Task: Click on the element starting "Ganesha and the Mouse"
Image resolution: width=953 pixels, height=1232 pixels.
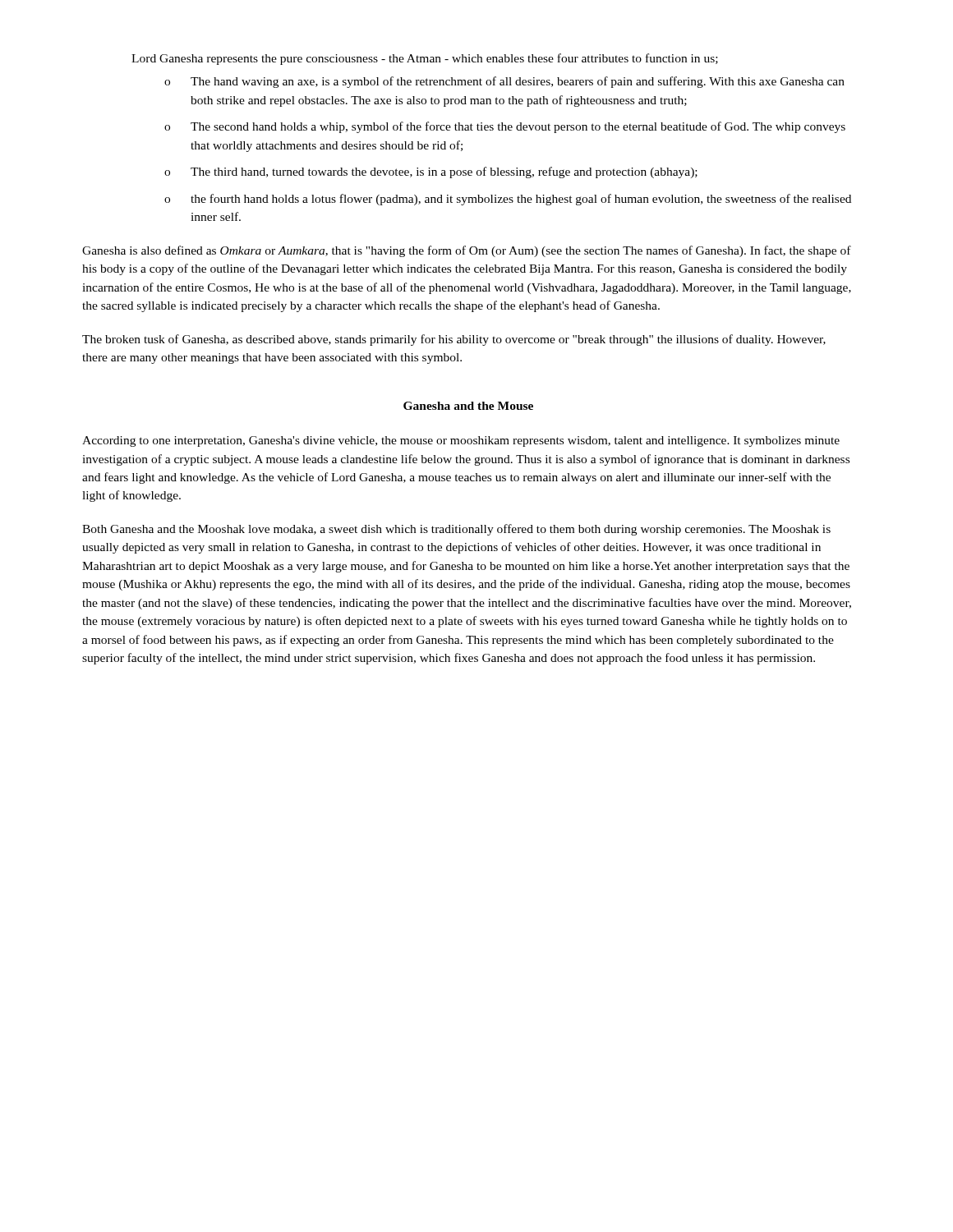Action: (468, 405)
